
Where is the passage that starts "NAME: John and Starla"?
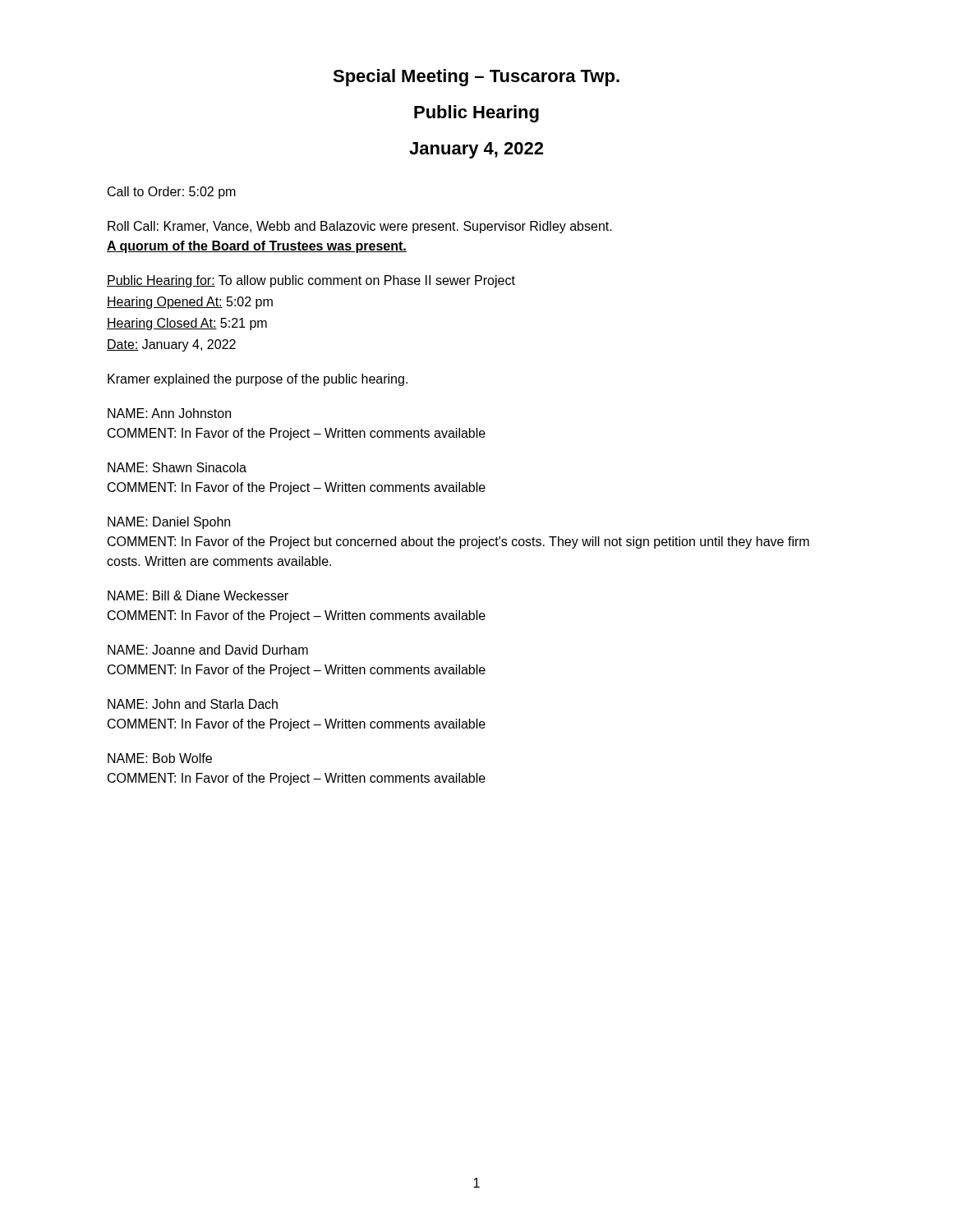[x=476, y=715]
